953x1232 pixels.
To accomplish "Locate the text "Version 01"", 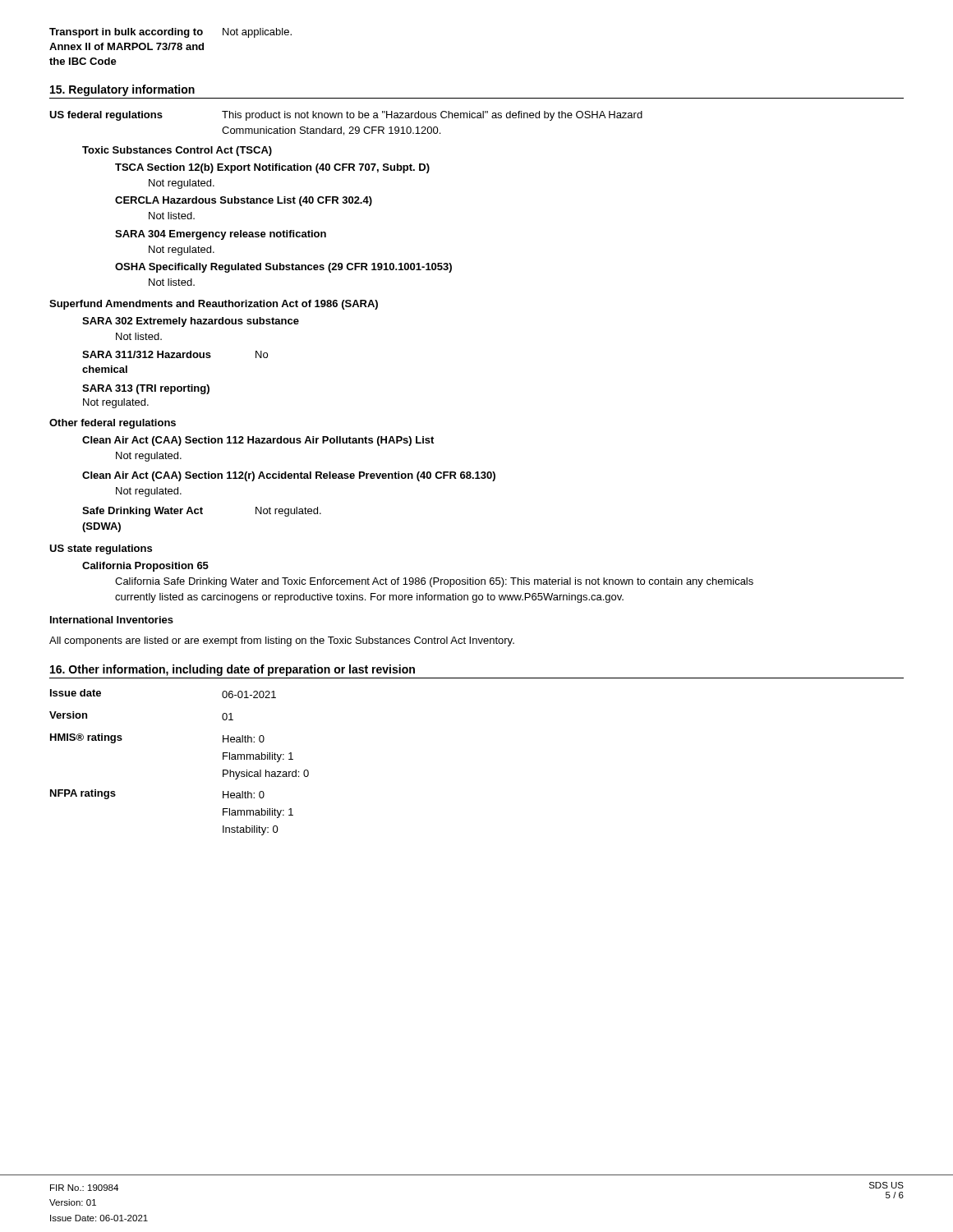I will 69,716.
